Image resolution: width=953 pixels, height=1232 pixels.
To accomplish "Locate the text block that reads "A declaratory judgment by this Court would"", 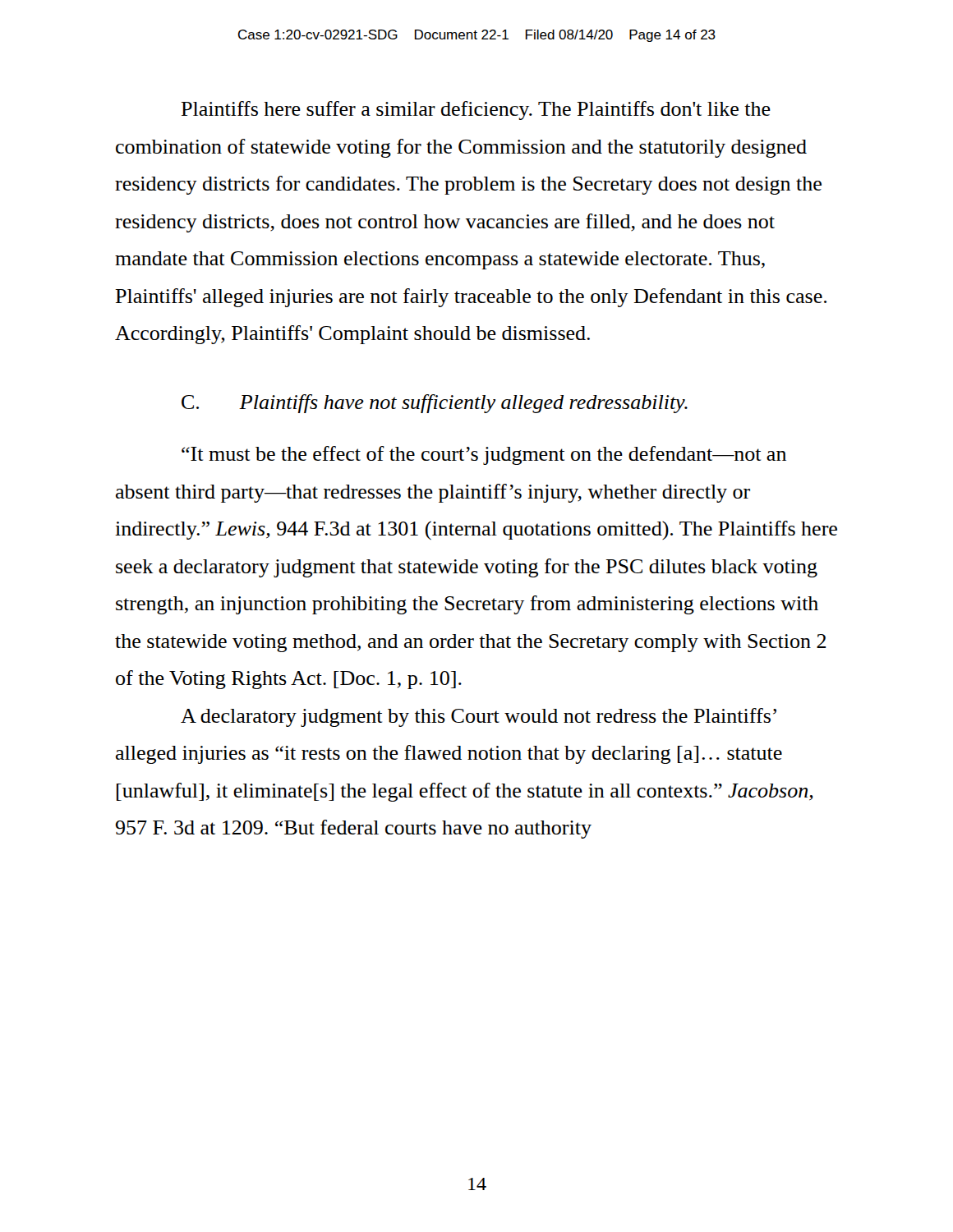I will tap(479, 717).
